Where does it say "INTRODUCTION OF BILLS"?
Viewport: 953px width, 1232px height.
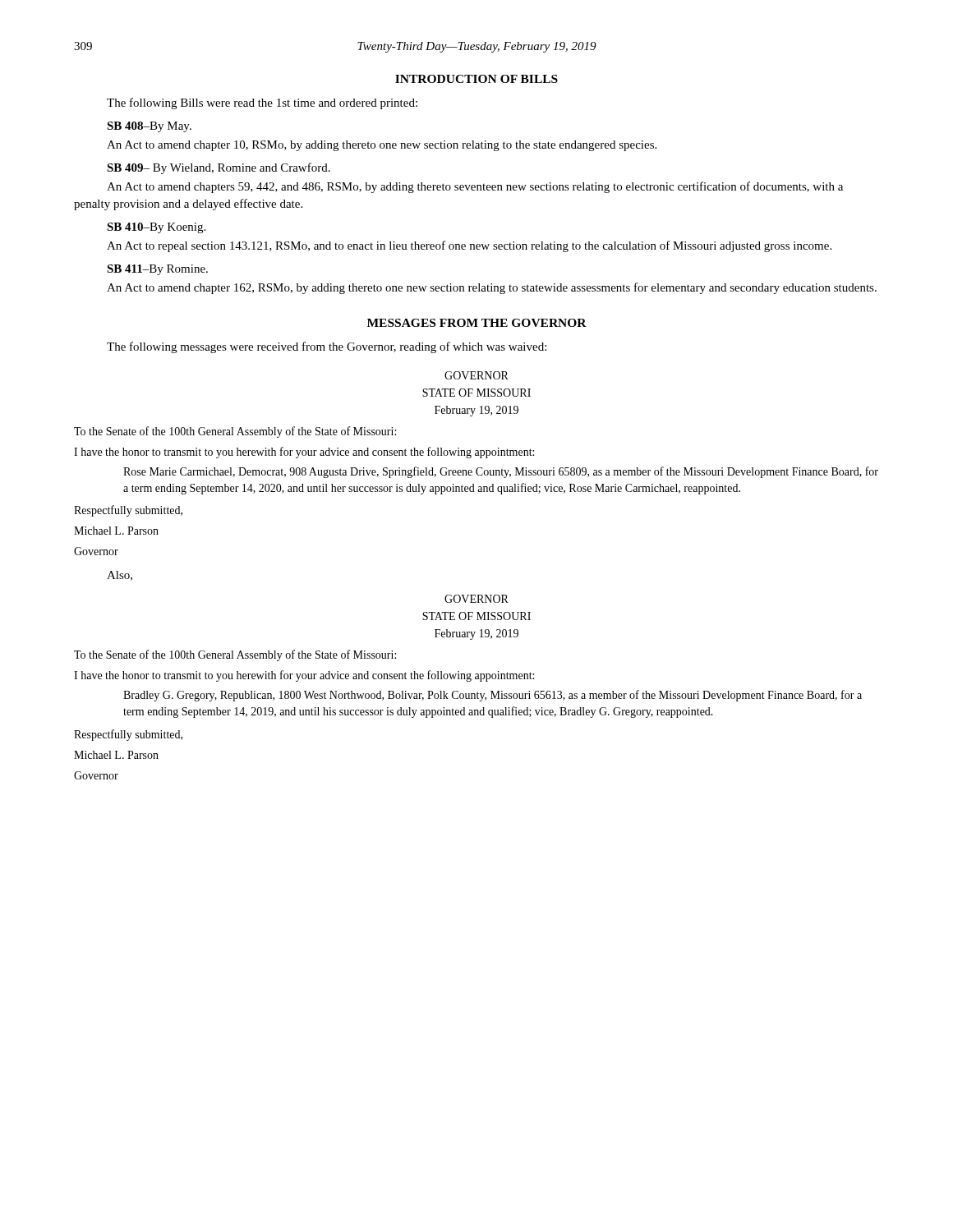[476, 78]
